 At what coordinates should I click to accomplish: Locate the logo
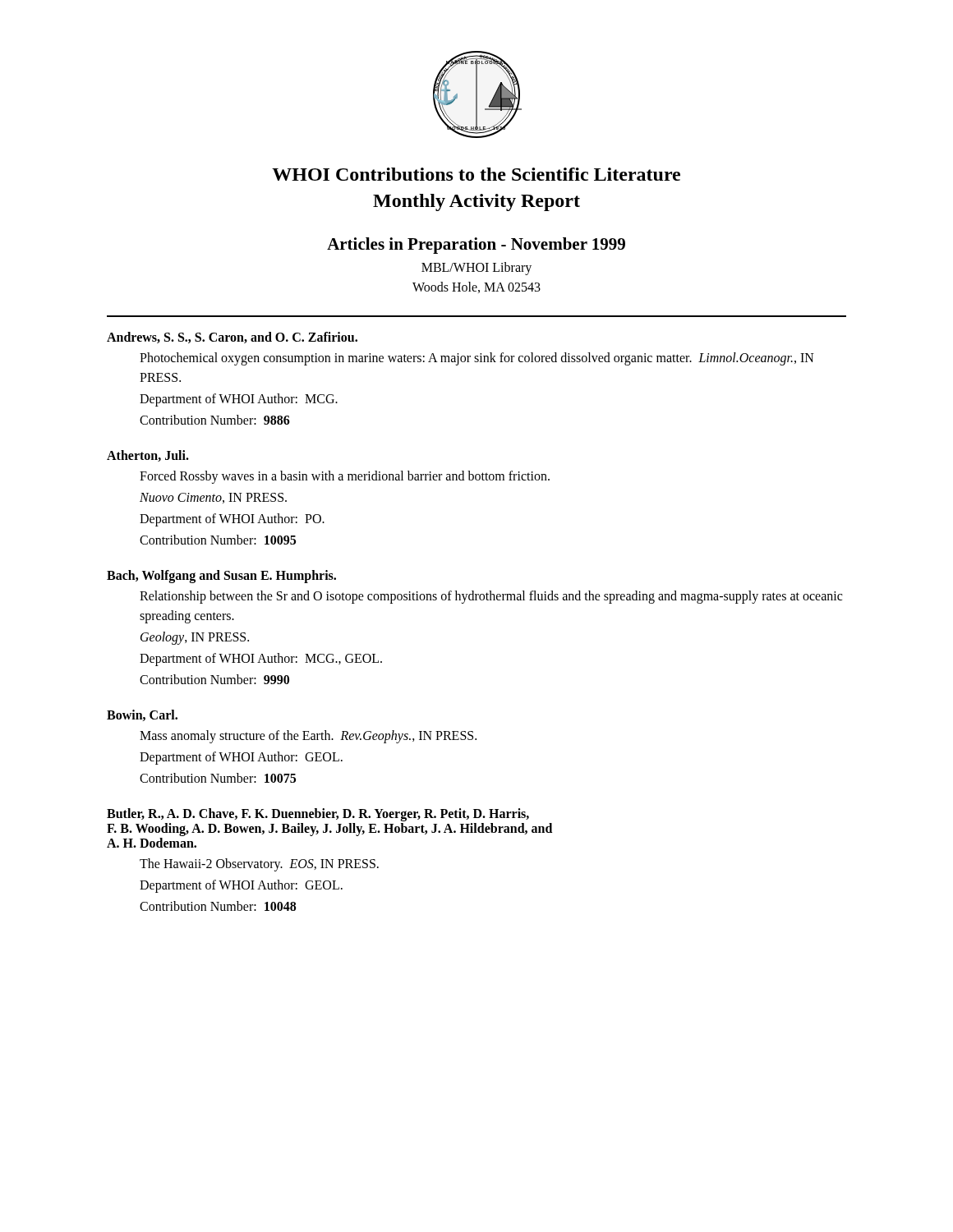476,96
